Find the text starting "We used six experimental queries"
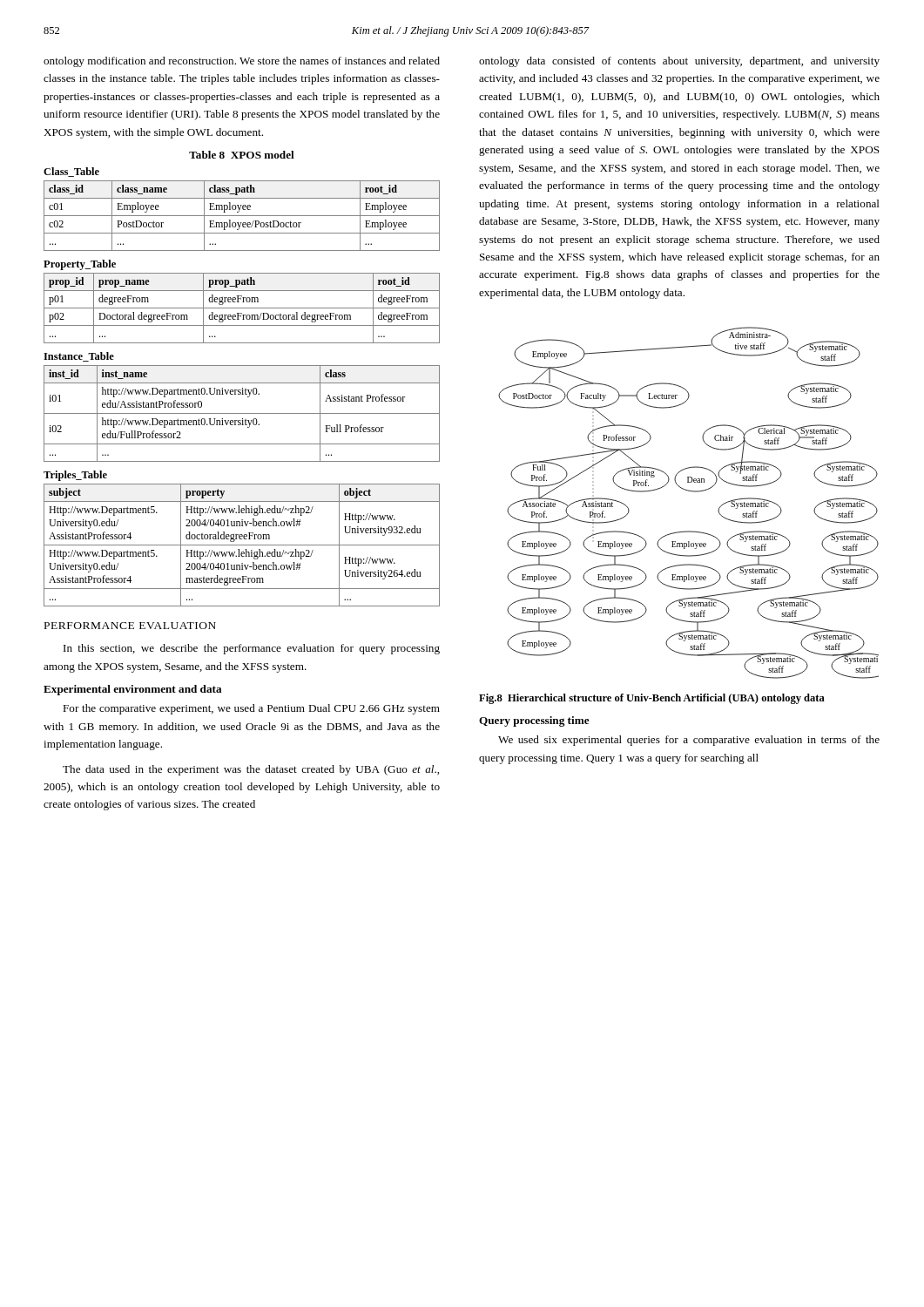Image resolution: width=924 pixels, height=1307 pixels. (x=679, y=749)
